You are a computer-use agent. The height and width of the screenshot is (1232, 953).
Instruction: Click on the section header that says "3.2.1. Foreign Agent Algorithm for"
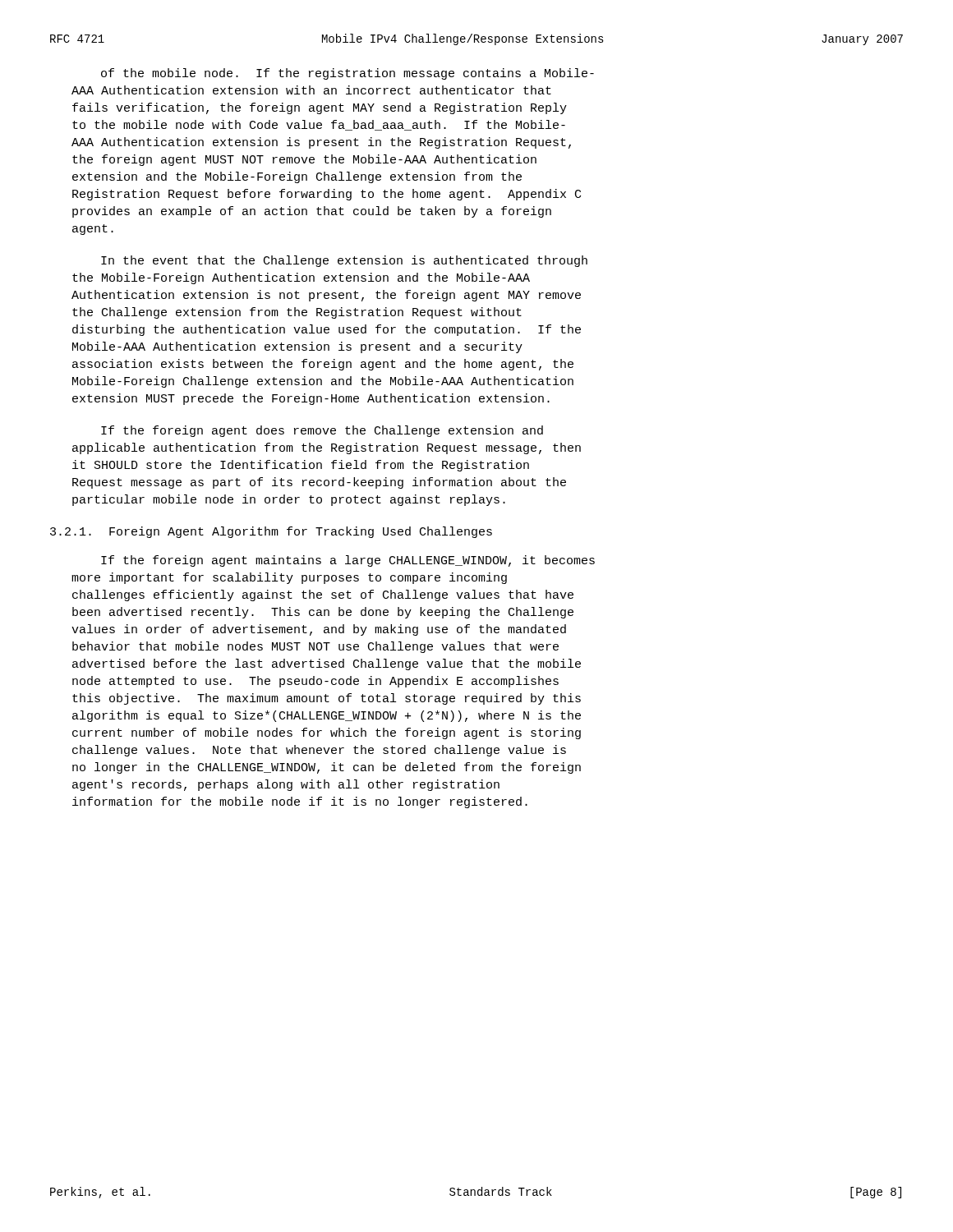pyautogui.click(x=476, y=533)
